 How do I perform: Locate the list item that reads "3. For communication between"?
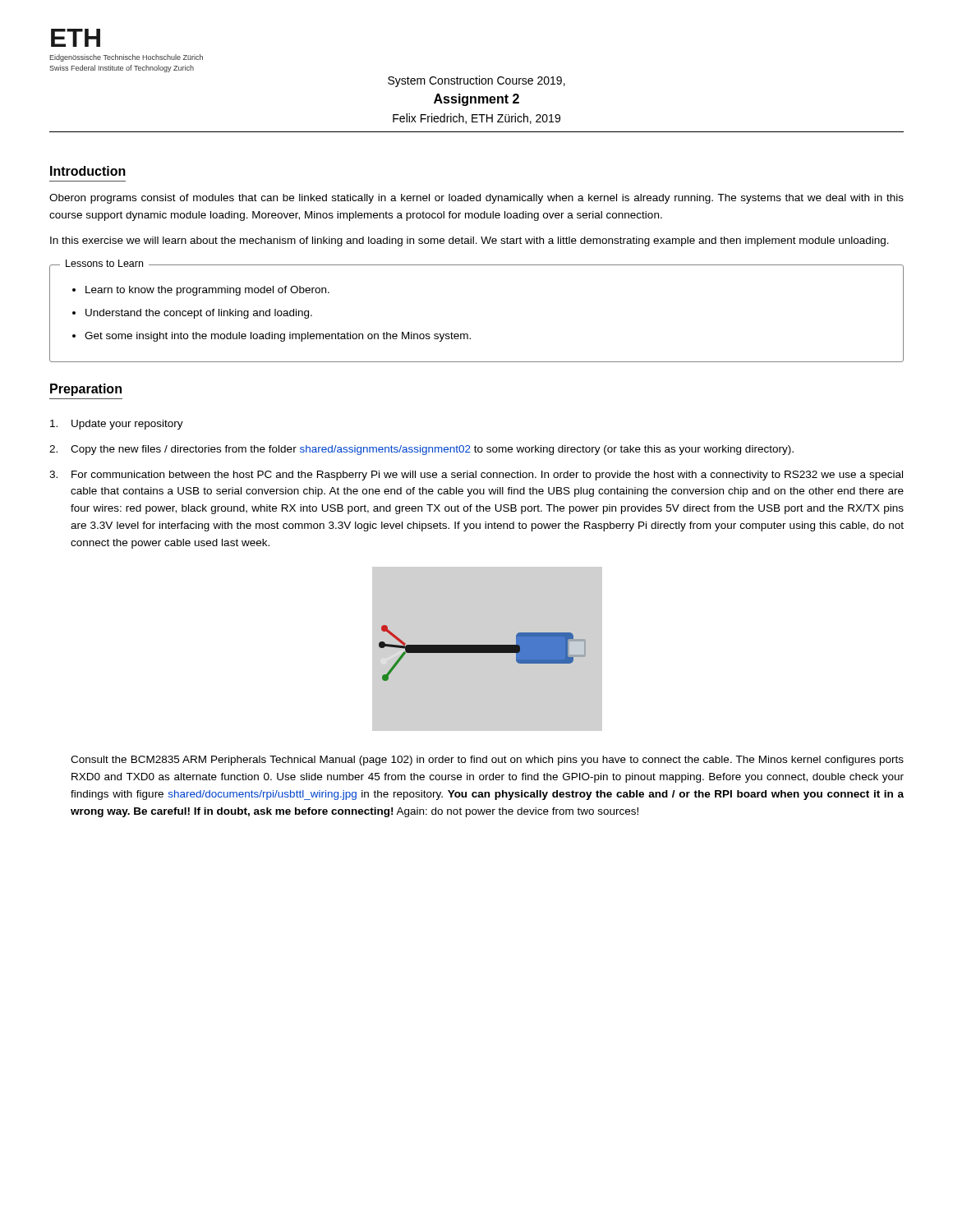click(x=476, y=643)
